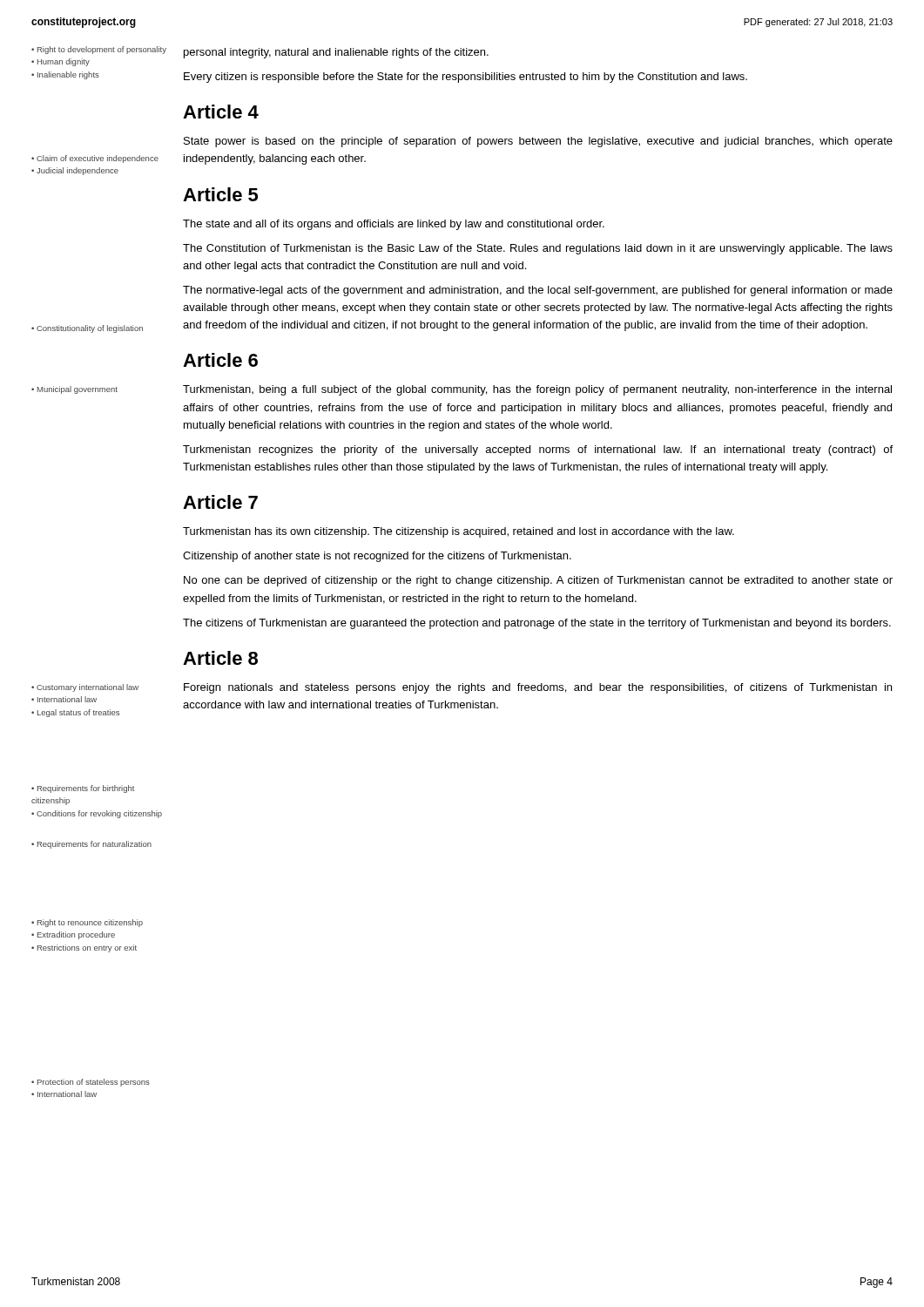The width and height of the screenshot is (924, 1307).
Task: Find the text block that reads "The Constitution of"
Action: pos(538,256)
